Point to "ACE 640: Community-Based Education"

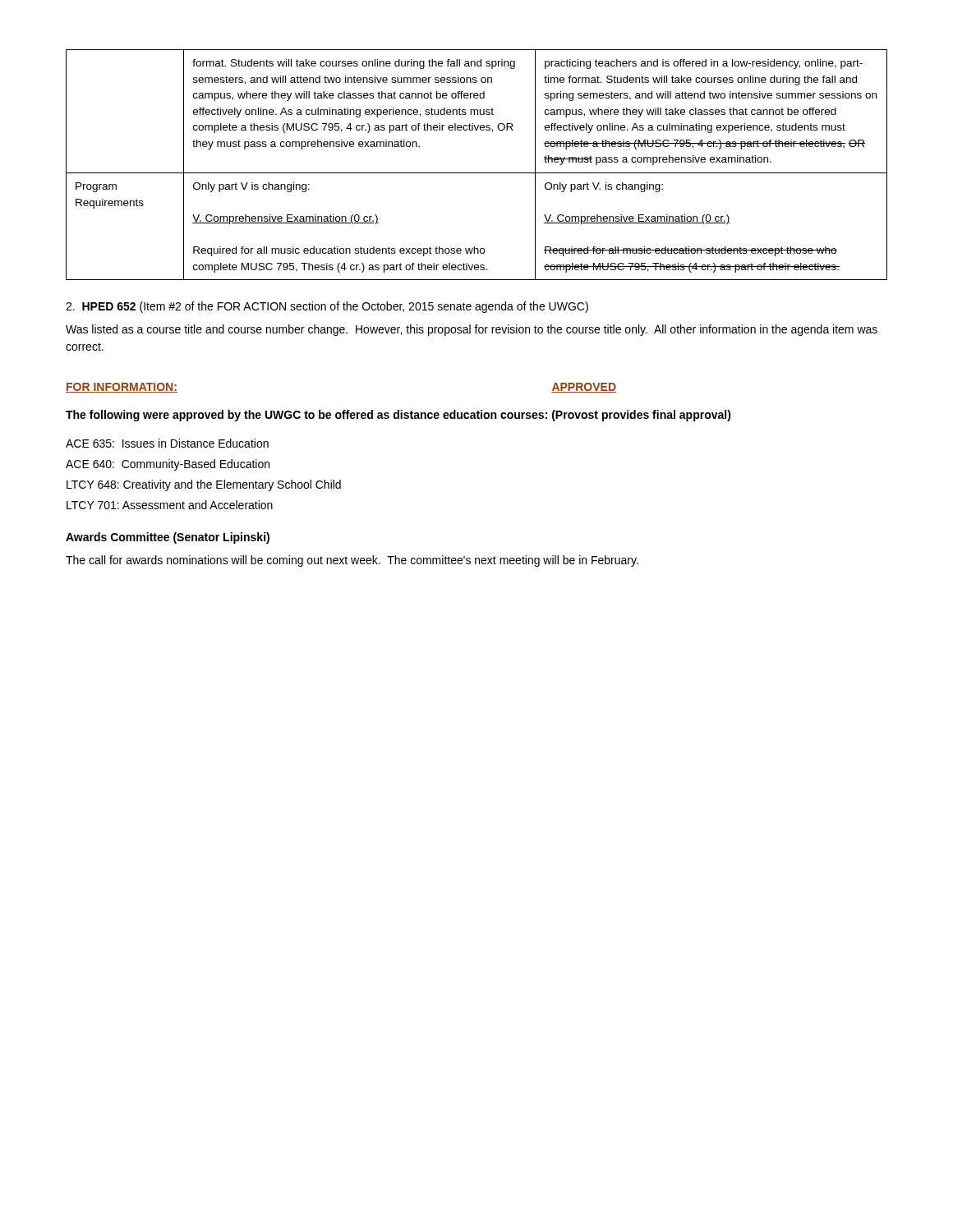168,464
